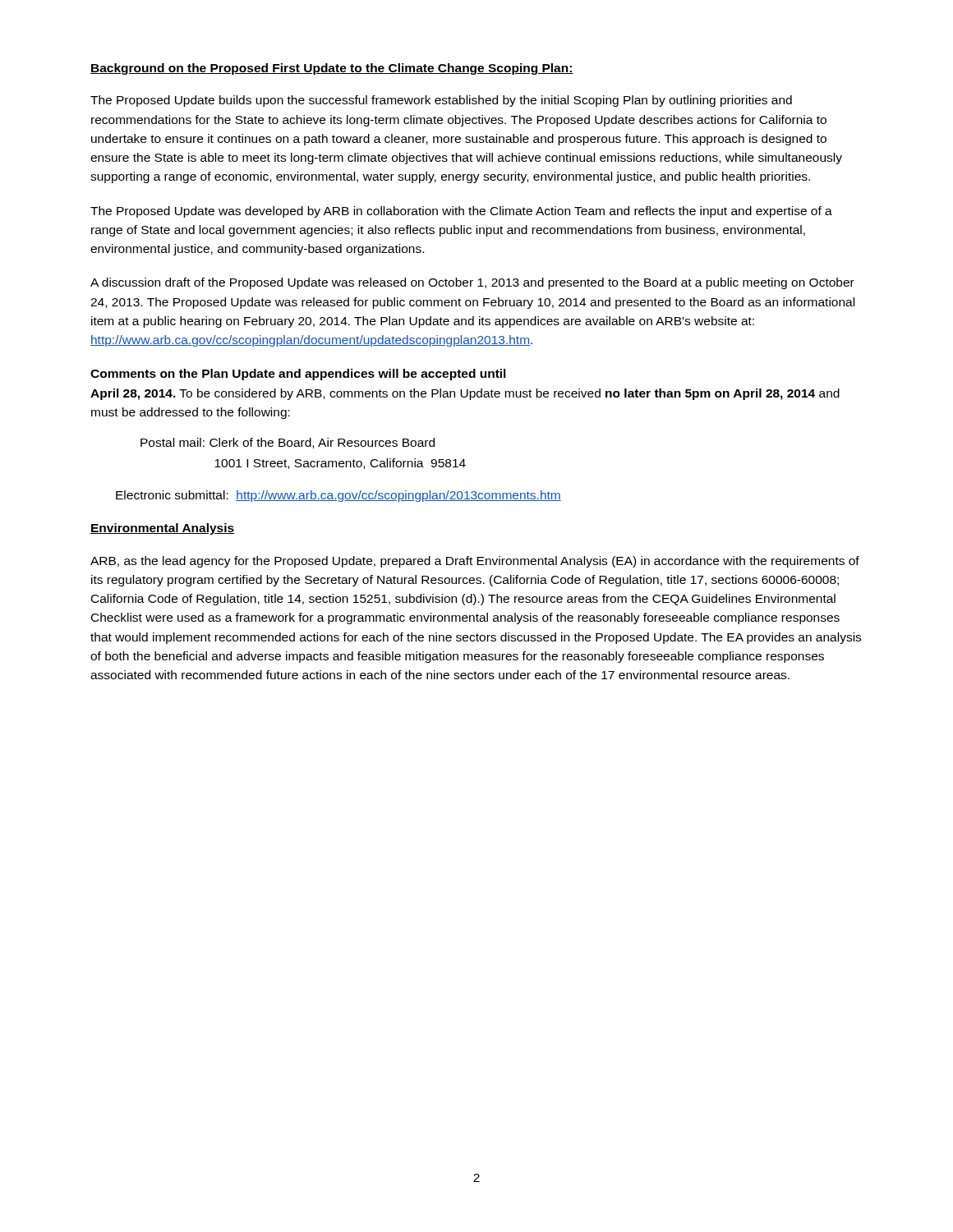953x1232 pixels.
Task: Navigate to the element starting "ARB, as the lead agency for the"
Action: pos(476,617)
